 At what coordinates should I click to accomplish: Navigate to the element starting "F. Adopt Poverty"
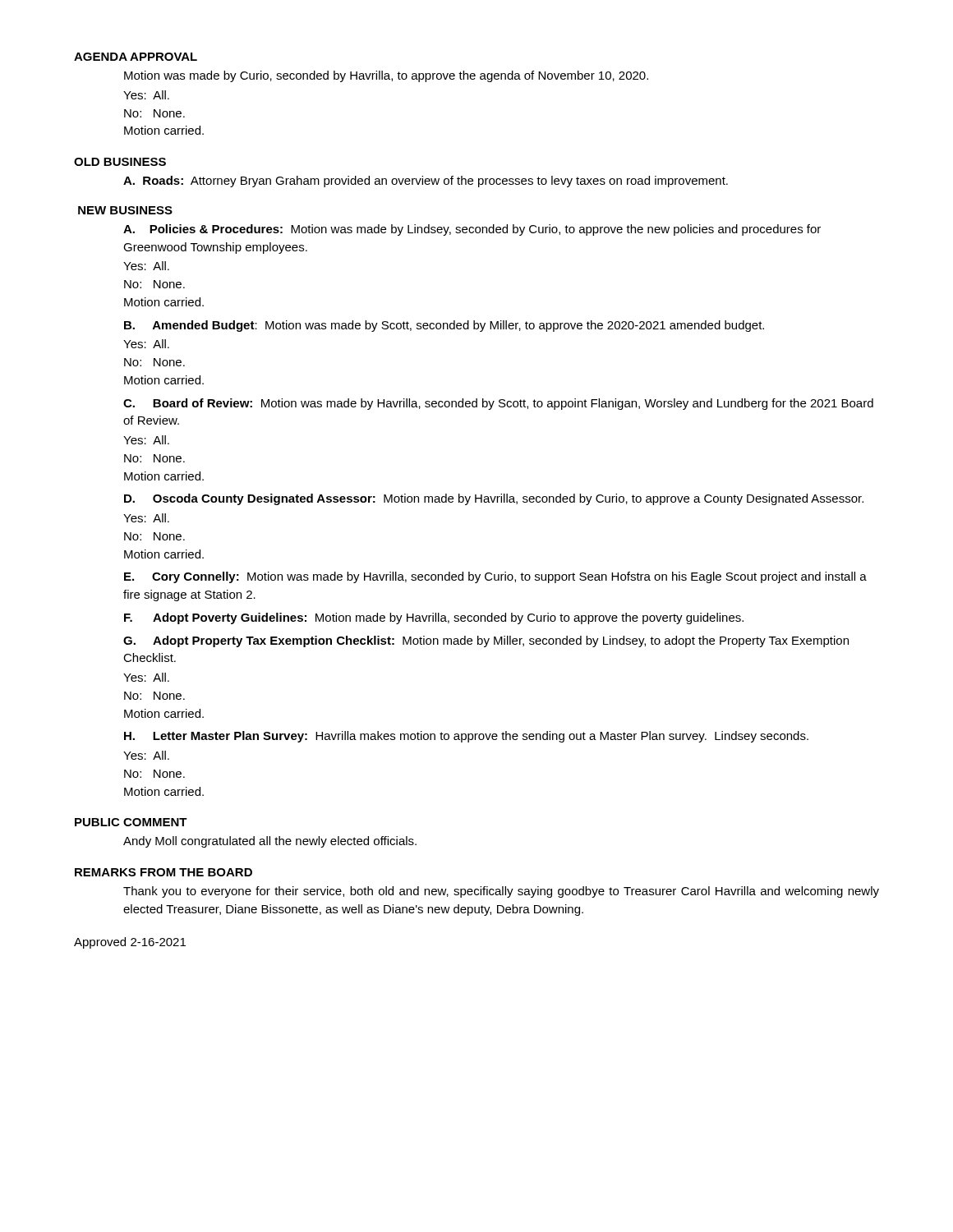coord(501,617)
